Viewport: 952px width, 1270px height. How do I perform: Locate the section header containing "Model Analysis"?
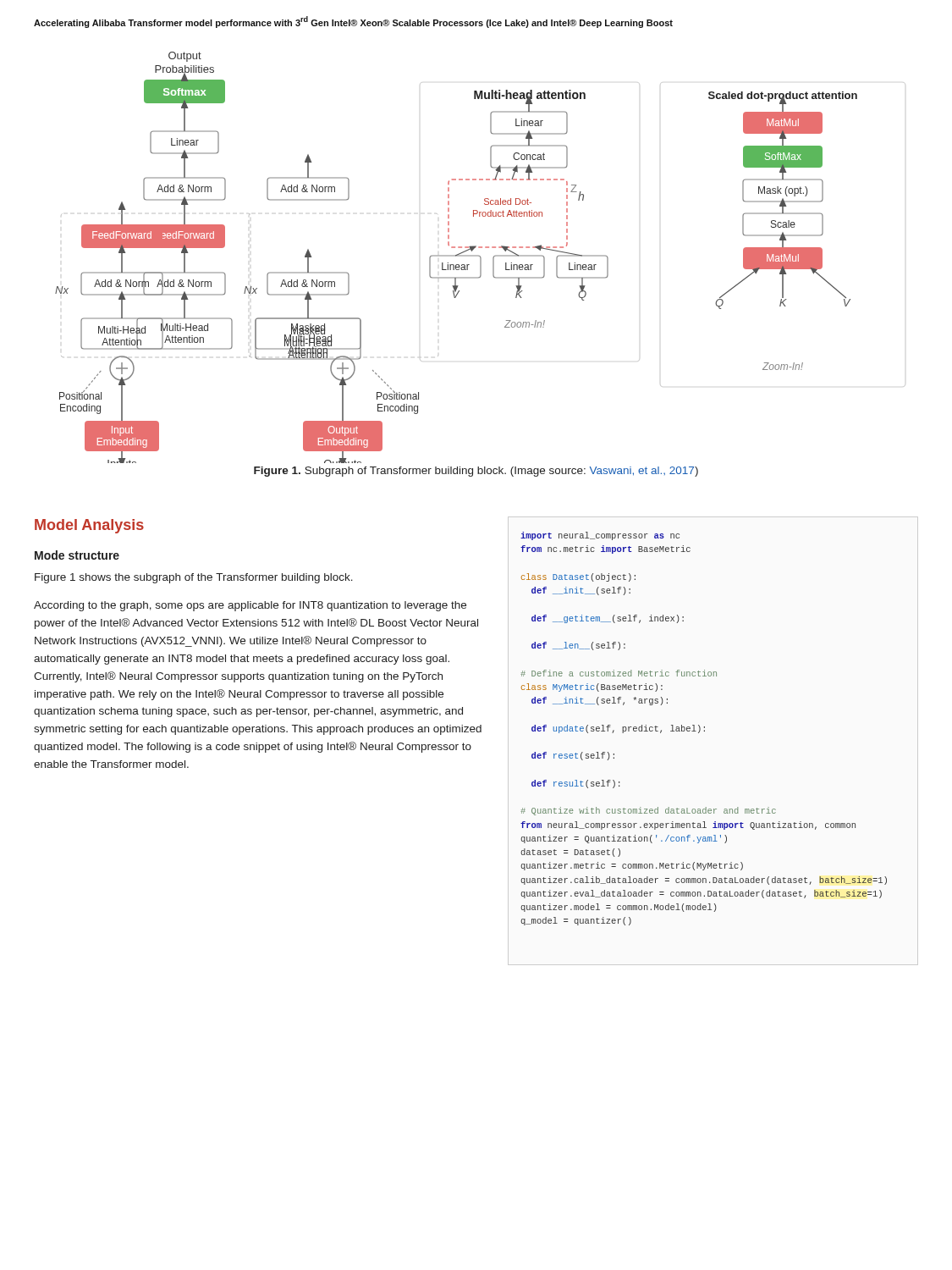coord(89,525)
